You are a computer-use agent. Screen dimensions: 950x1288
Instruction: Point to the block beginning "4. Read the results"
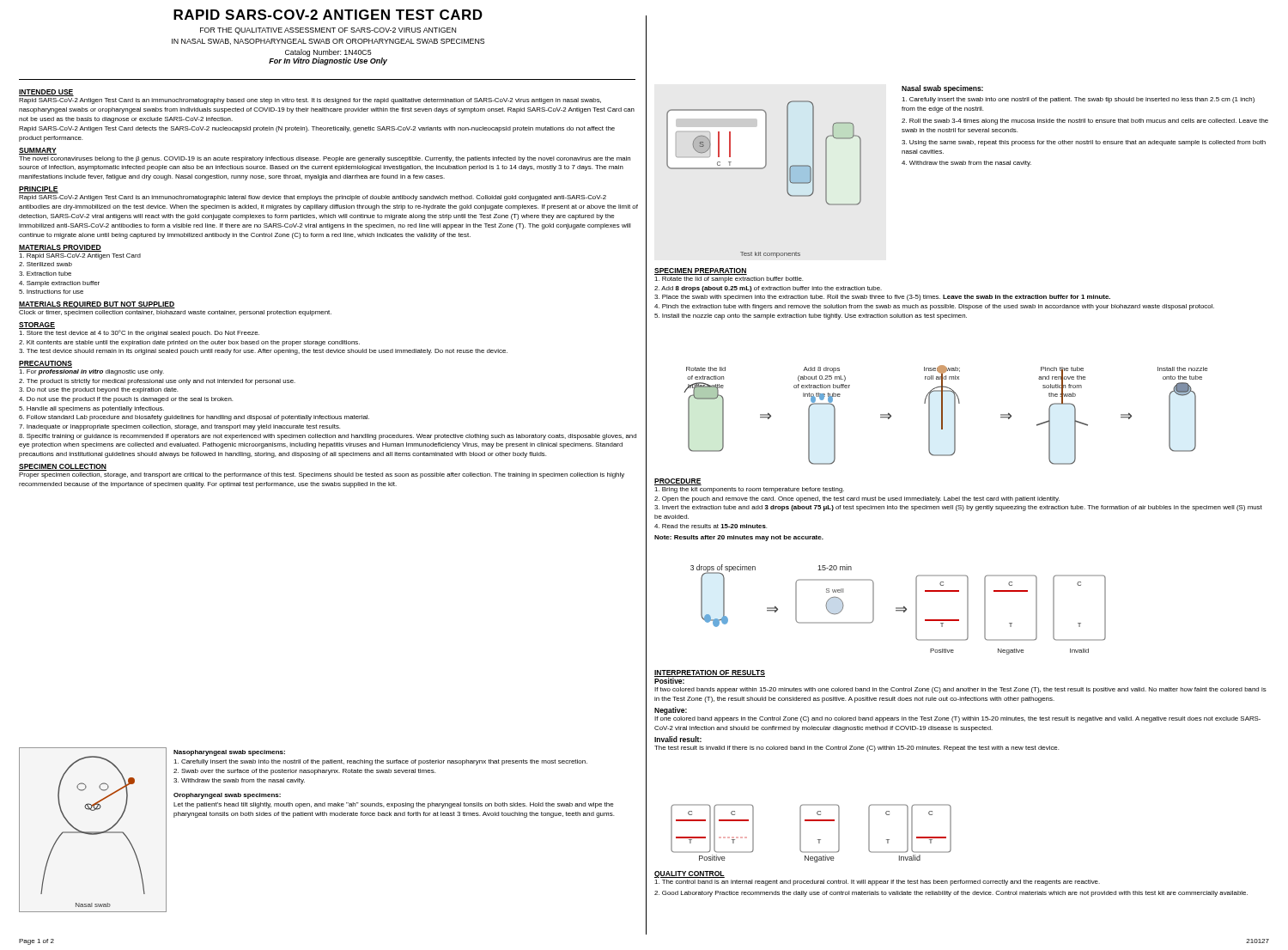pos(711,526)
